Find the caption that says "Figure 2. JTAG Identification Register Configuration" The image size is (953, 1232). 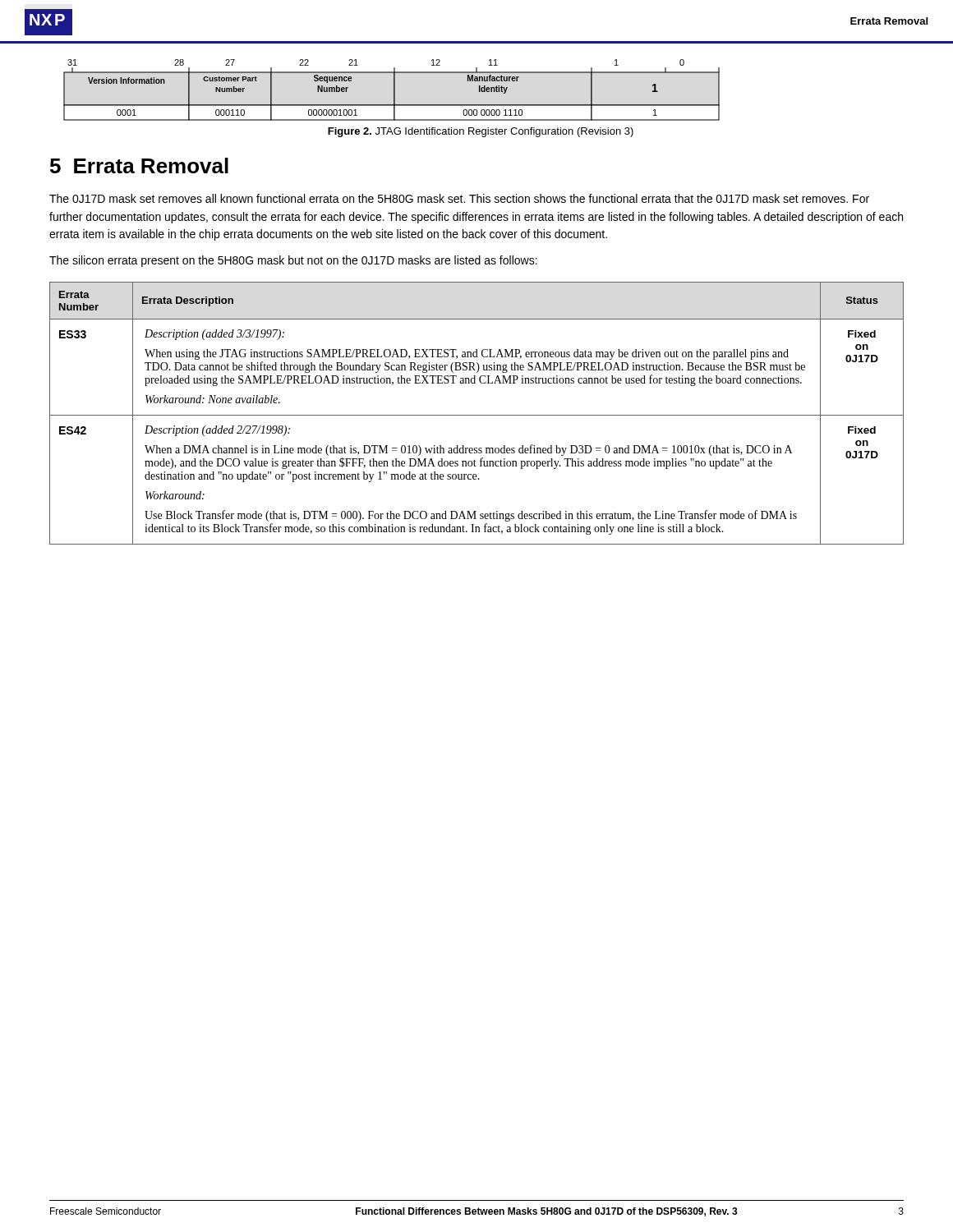pyautogui.click(x=481, y=131)
